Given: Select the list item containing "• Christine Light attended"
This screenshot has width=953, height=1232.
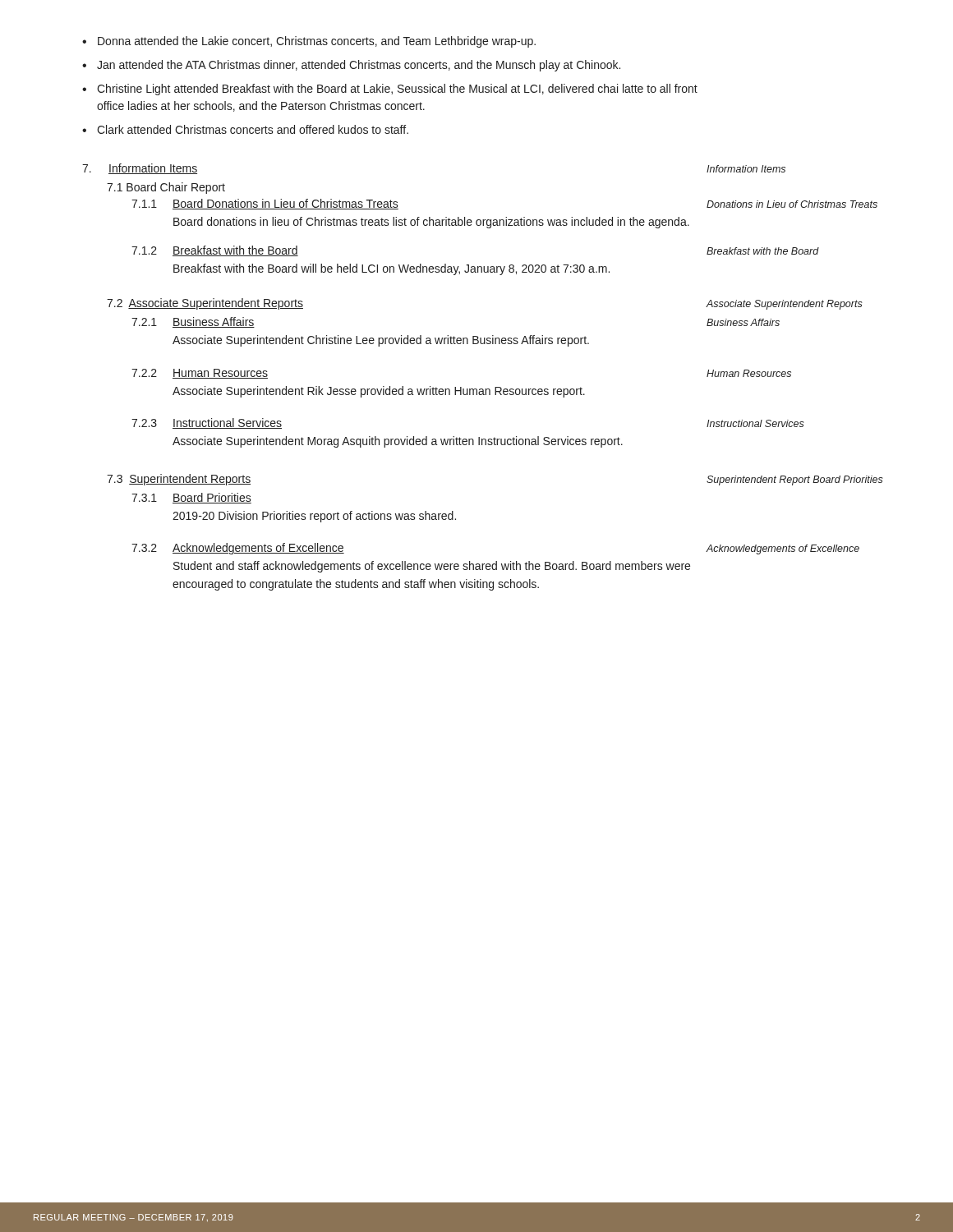Looking at the screenshot, I should (x=390, y=98).
